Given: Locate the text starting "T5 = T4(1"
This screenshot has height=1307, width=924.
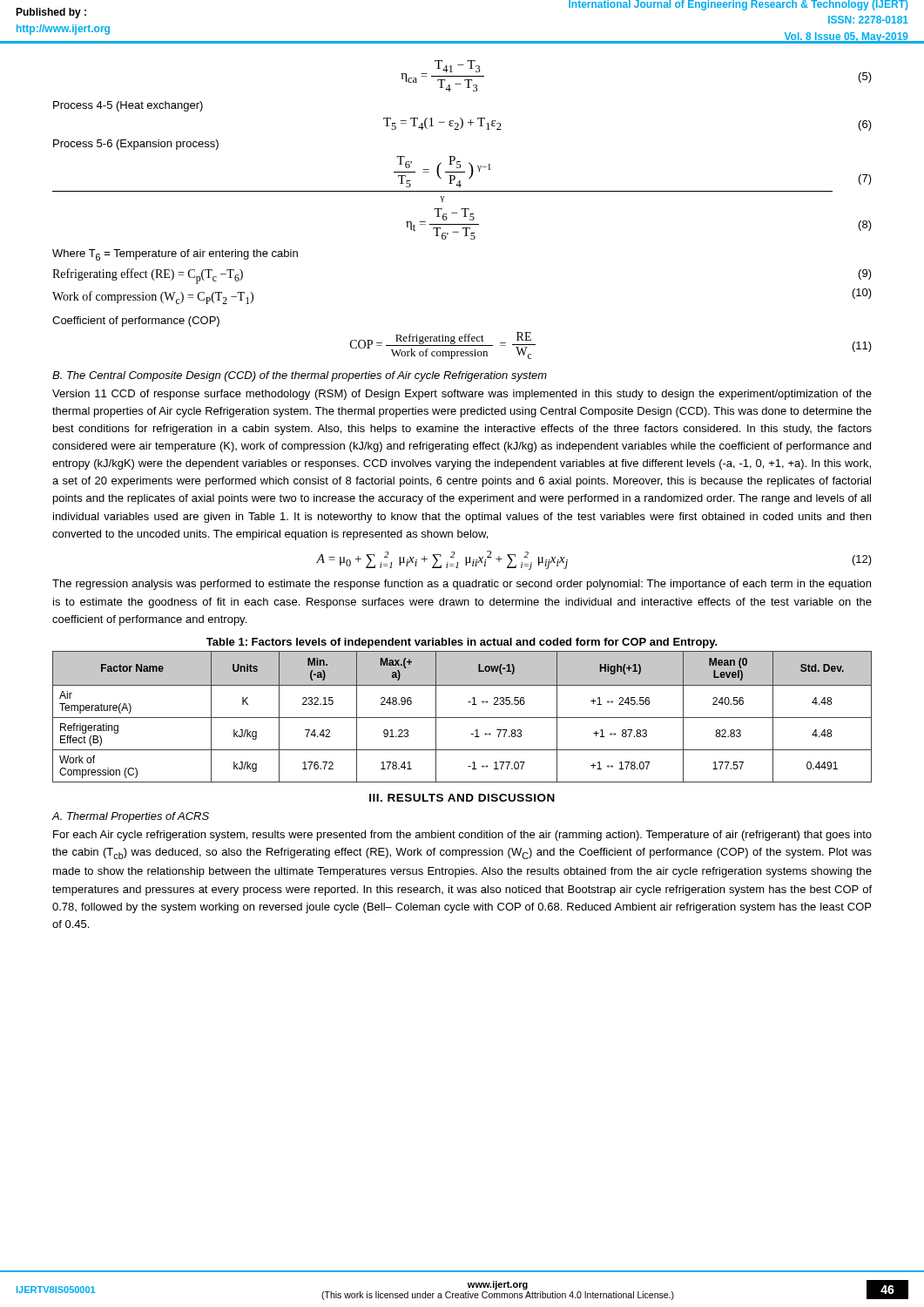Looking at the screenshot, I should 462,124.
